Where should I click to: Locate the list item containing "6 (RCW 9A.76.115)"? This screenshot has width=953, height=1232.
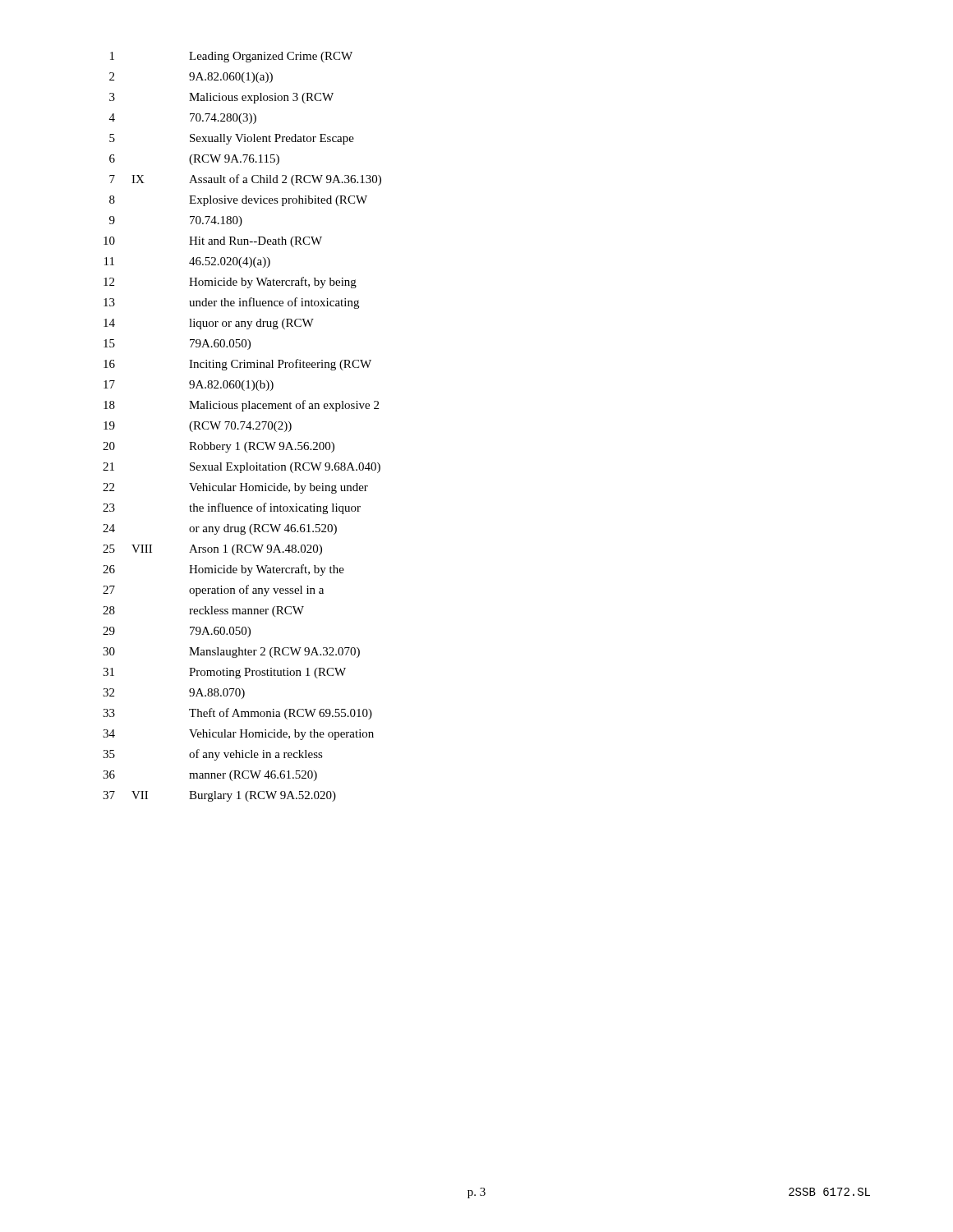click(x=194, y=160)
